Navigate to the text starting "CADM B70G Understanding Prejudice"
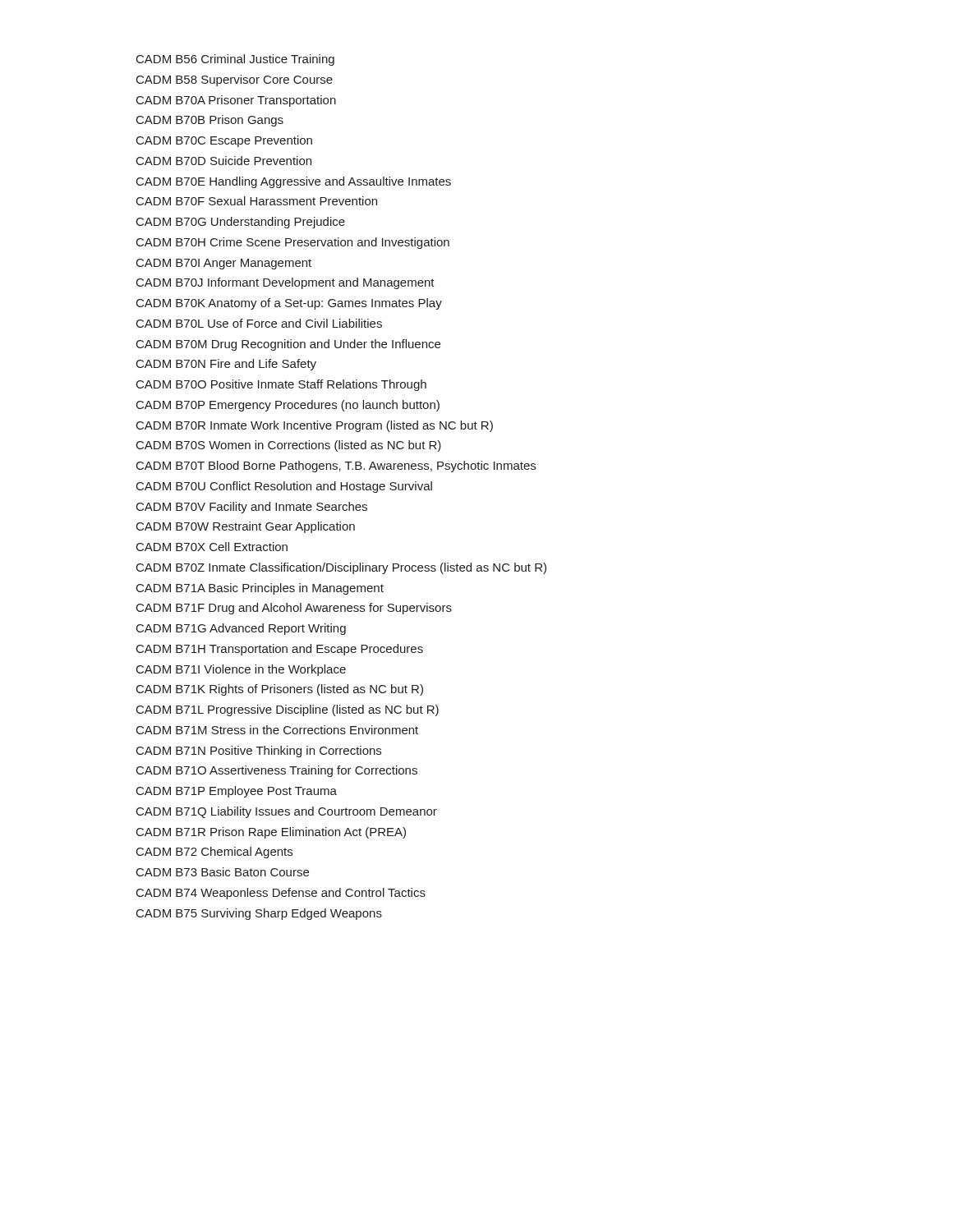This screenshot has height=1232, width=953. (241, 223)
